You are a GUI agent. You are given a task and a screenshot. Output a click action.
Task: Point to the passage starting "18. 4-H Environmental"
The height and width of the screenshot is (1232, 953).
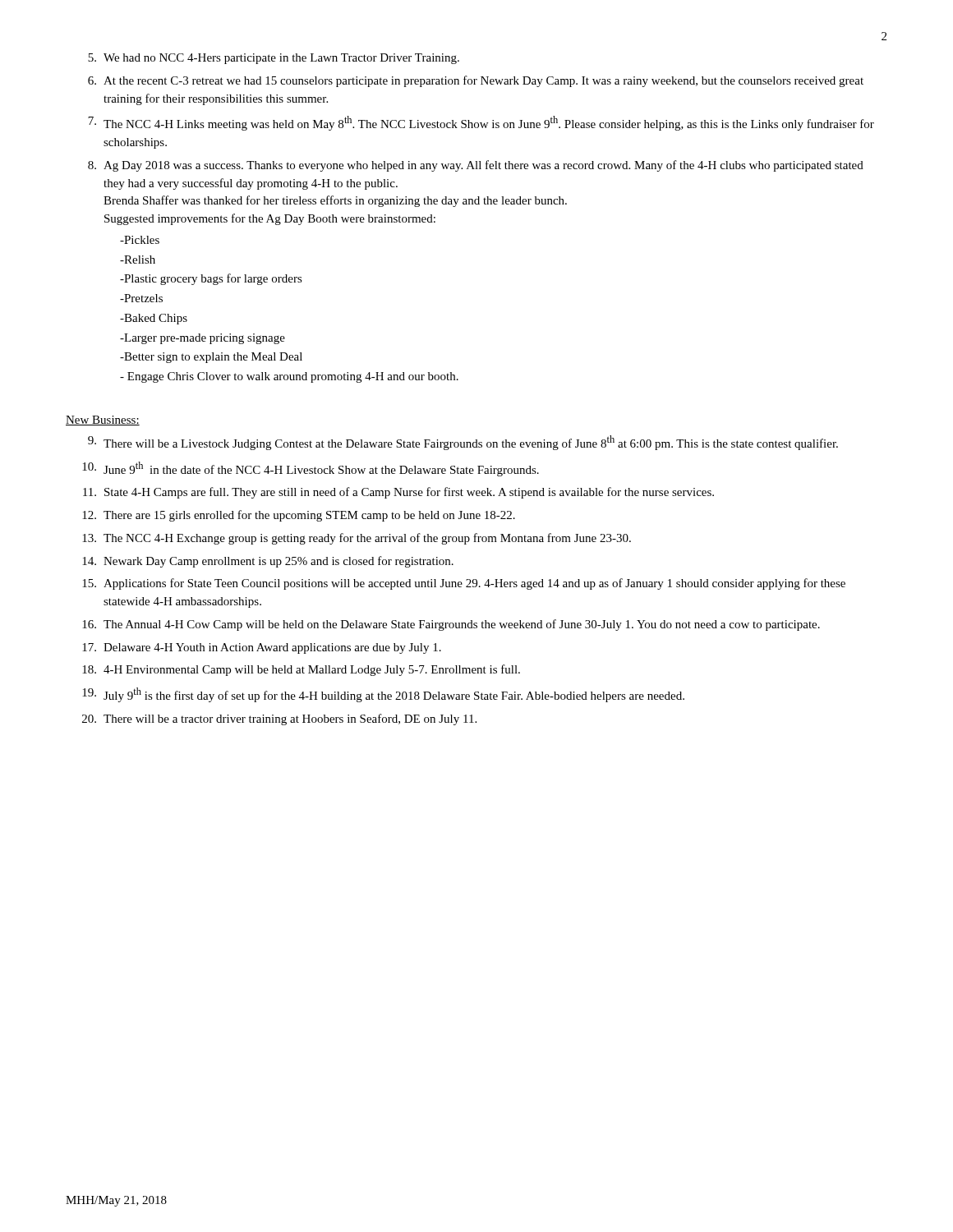tap(476, 670)
